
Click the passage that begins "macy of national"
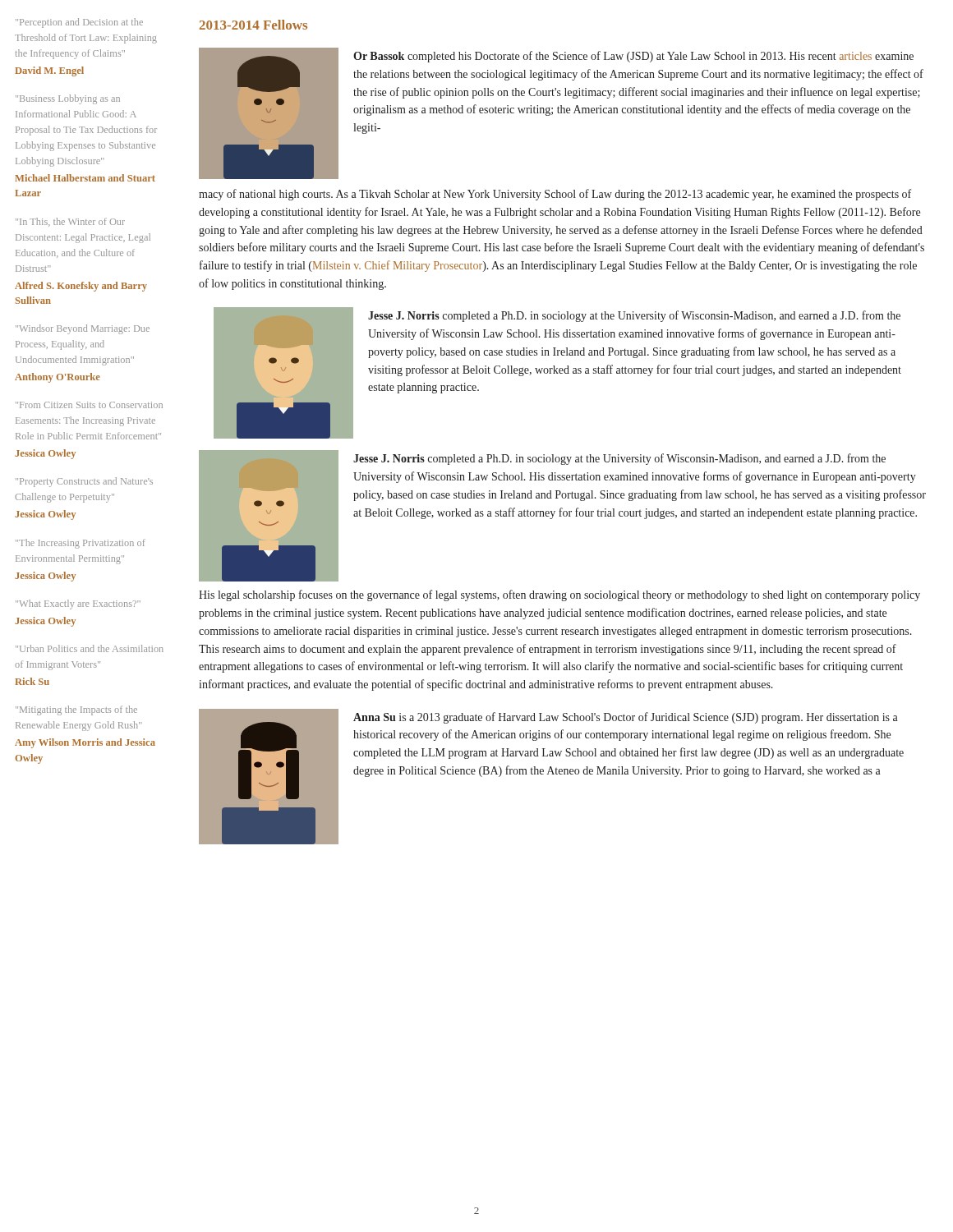[x=562, y=239]
